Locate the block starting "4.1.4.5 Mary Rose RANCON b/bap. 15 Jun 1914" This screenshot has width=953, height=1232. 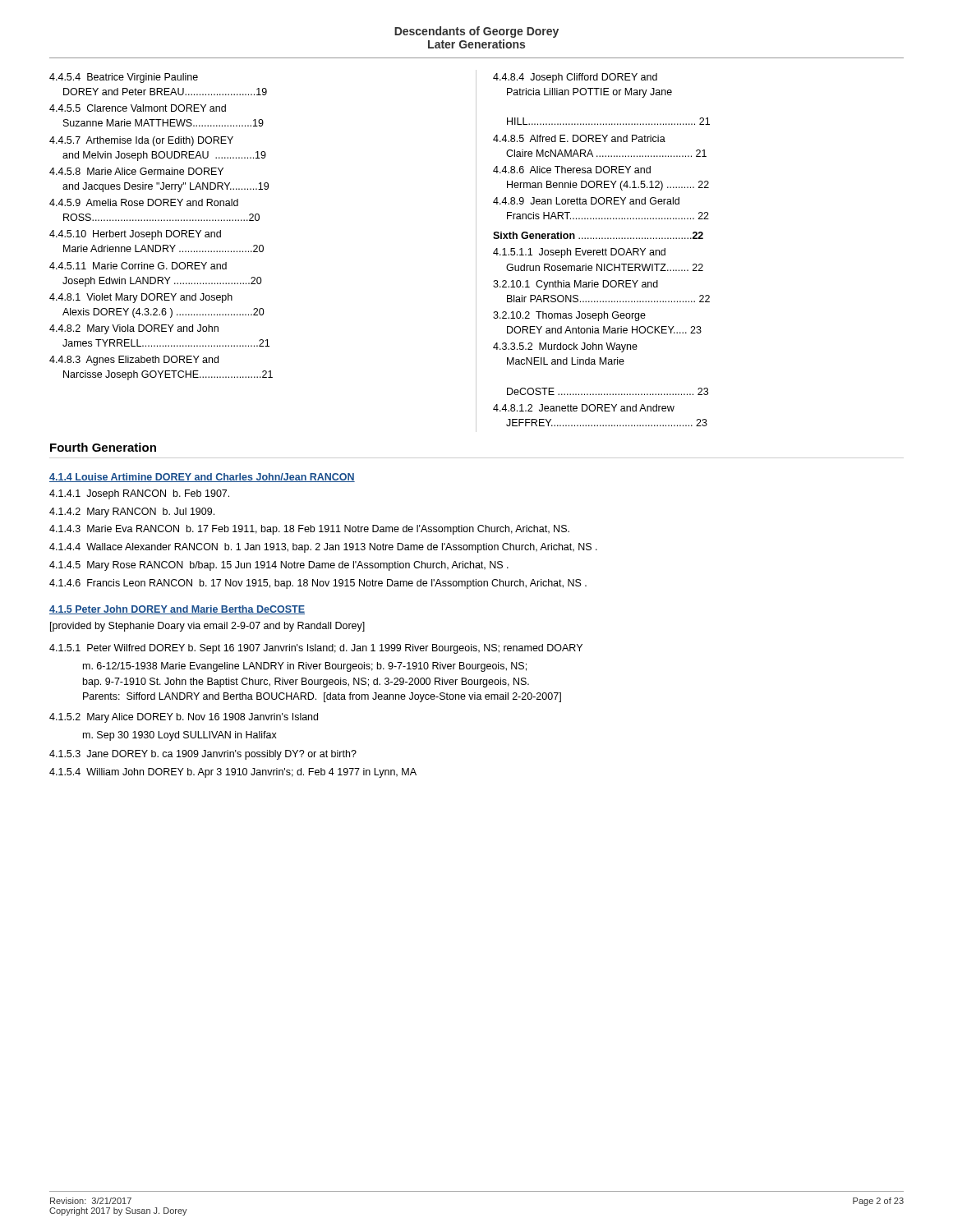tap(279, 565)
